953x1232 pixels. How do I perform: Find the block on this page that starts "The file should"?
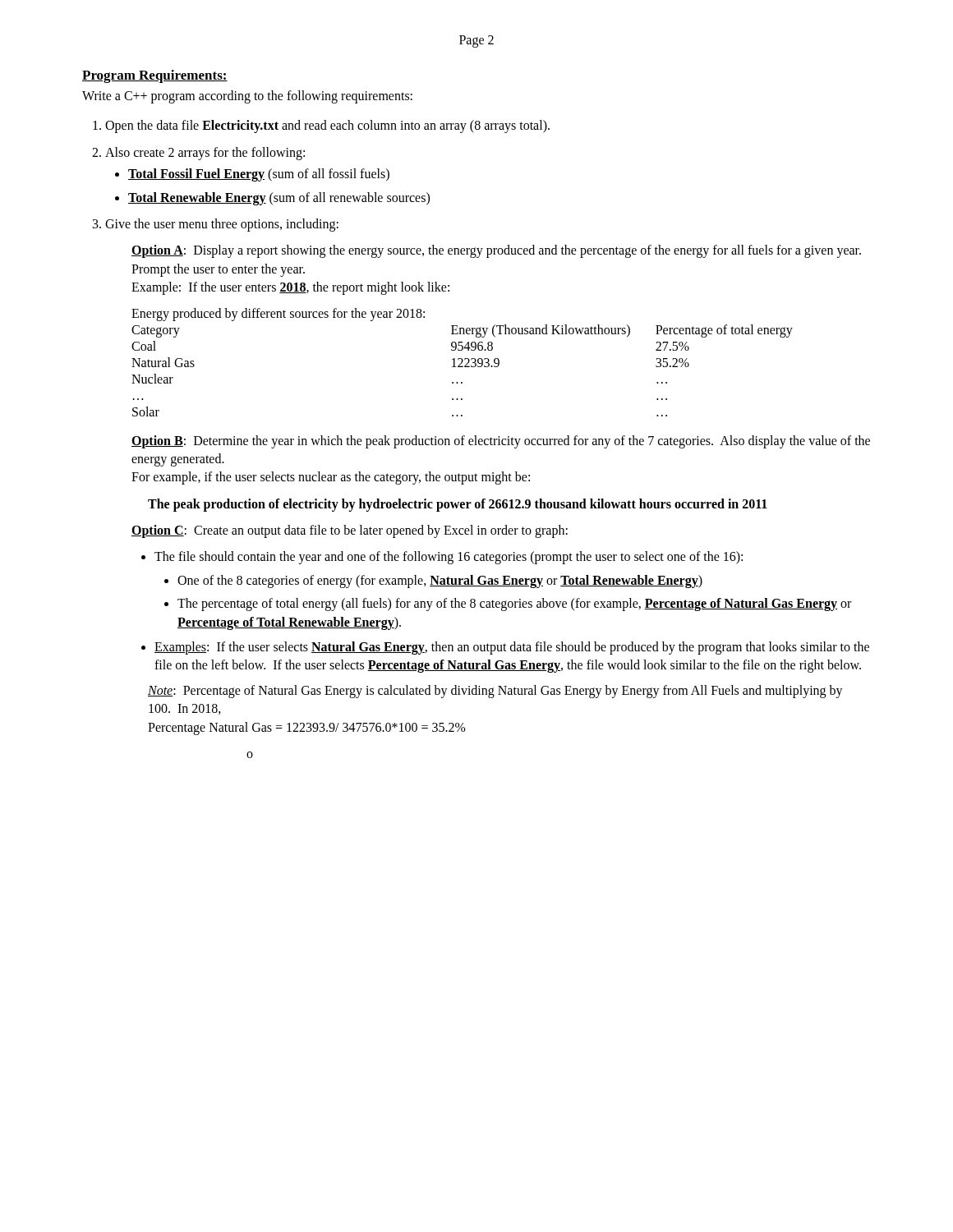513,591
